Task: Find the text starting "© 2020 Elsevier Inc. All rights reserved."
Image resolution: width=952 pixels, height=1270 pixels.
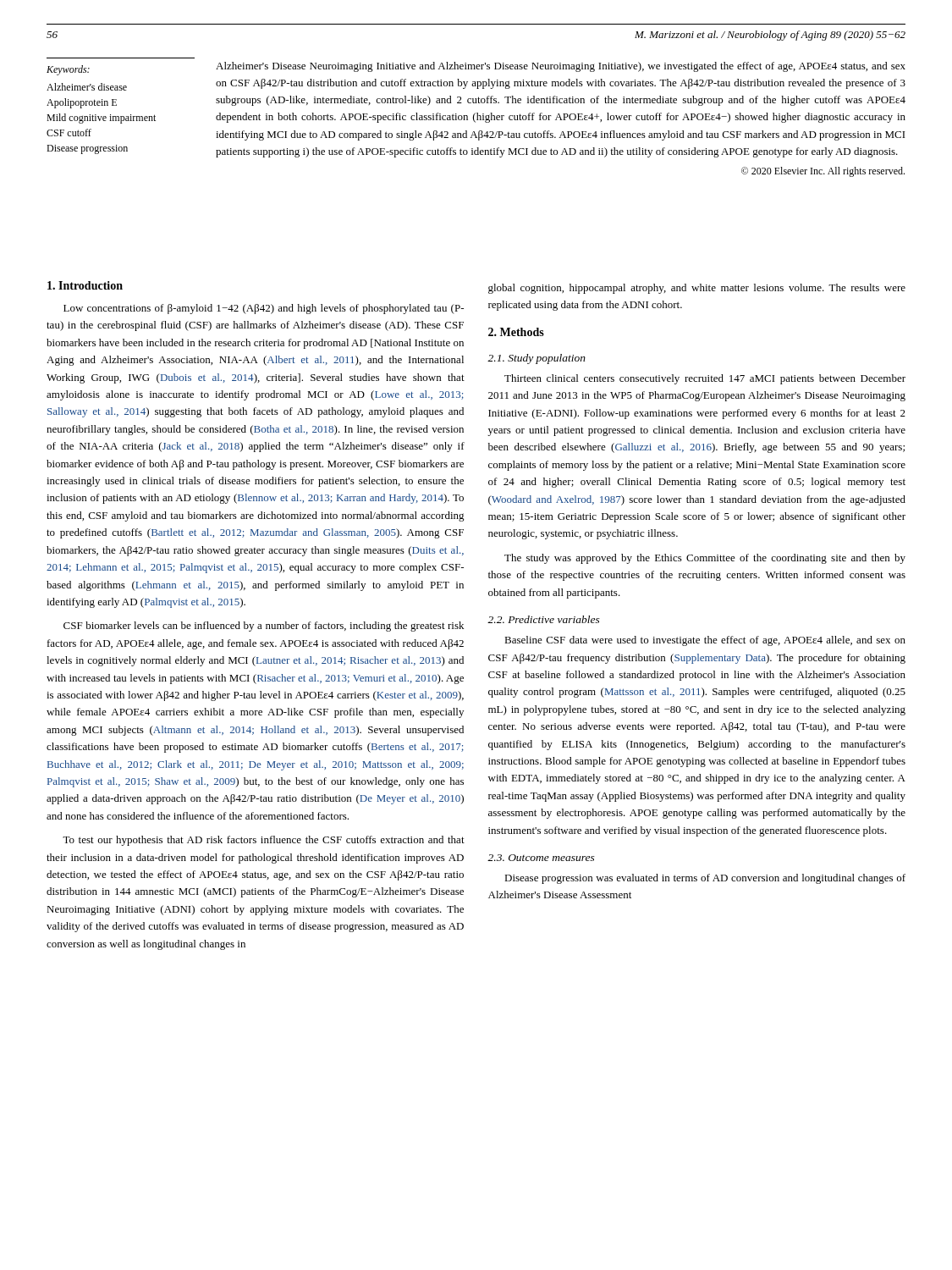Action: point(823,171)
